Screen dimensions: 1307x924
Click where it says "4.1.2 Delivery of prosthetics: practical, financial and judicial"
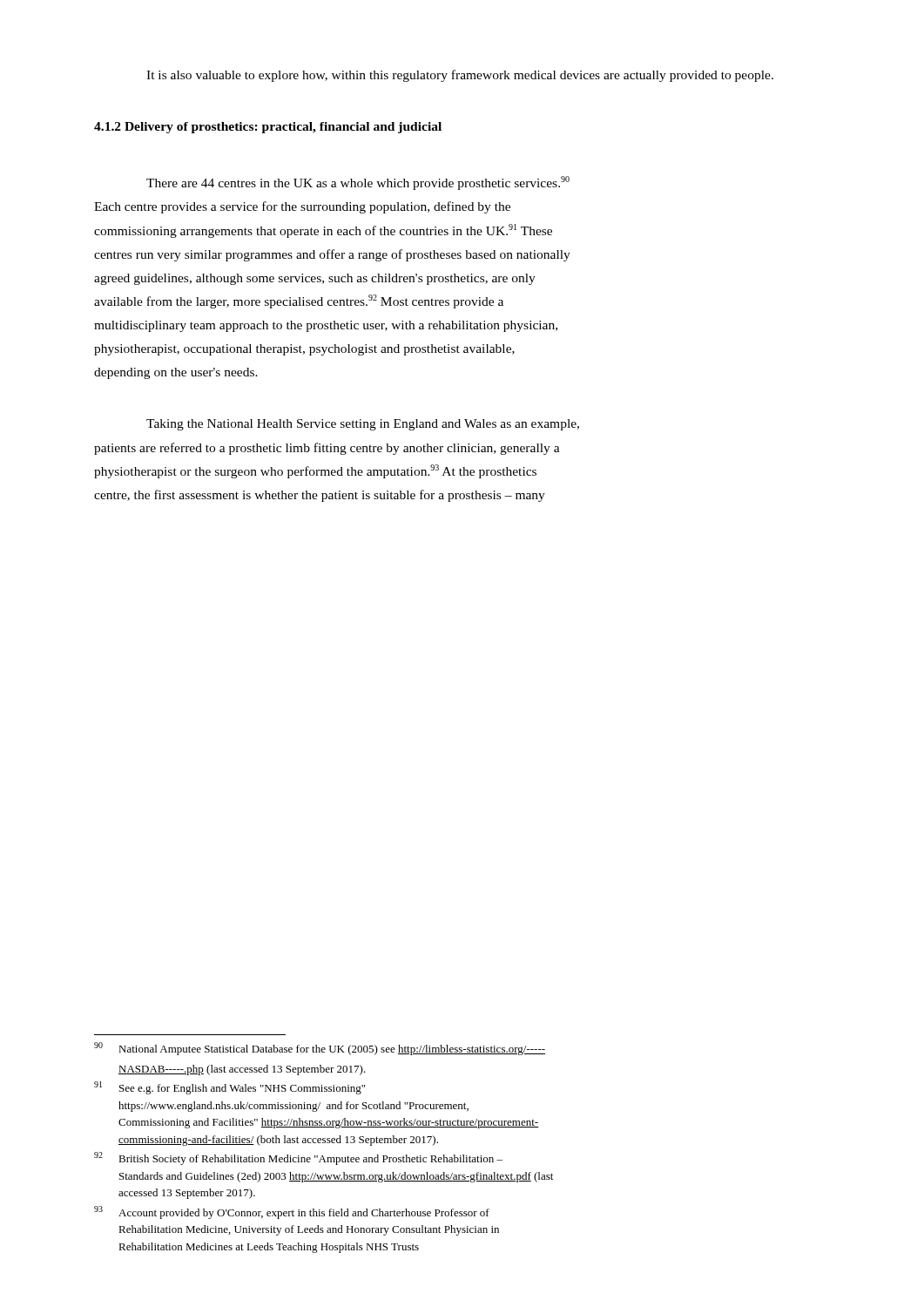pyautogui.click(x=268, y=126)
